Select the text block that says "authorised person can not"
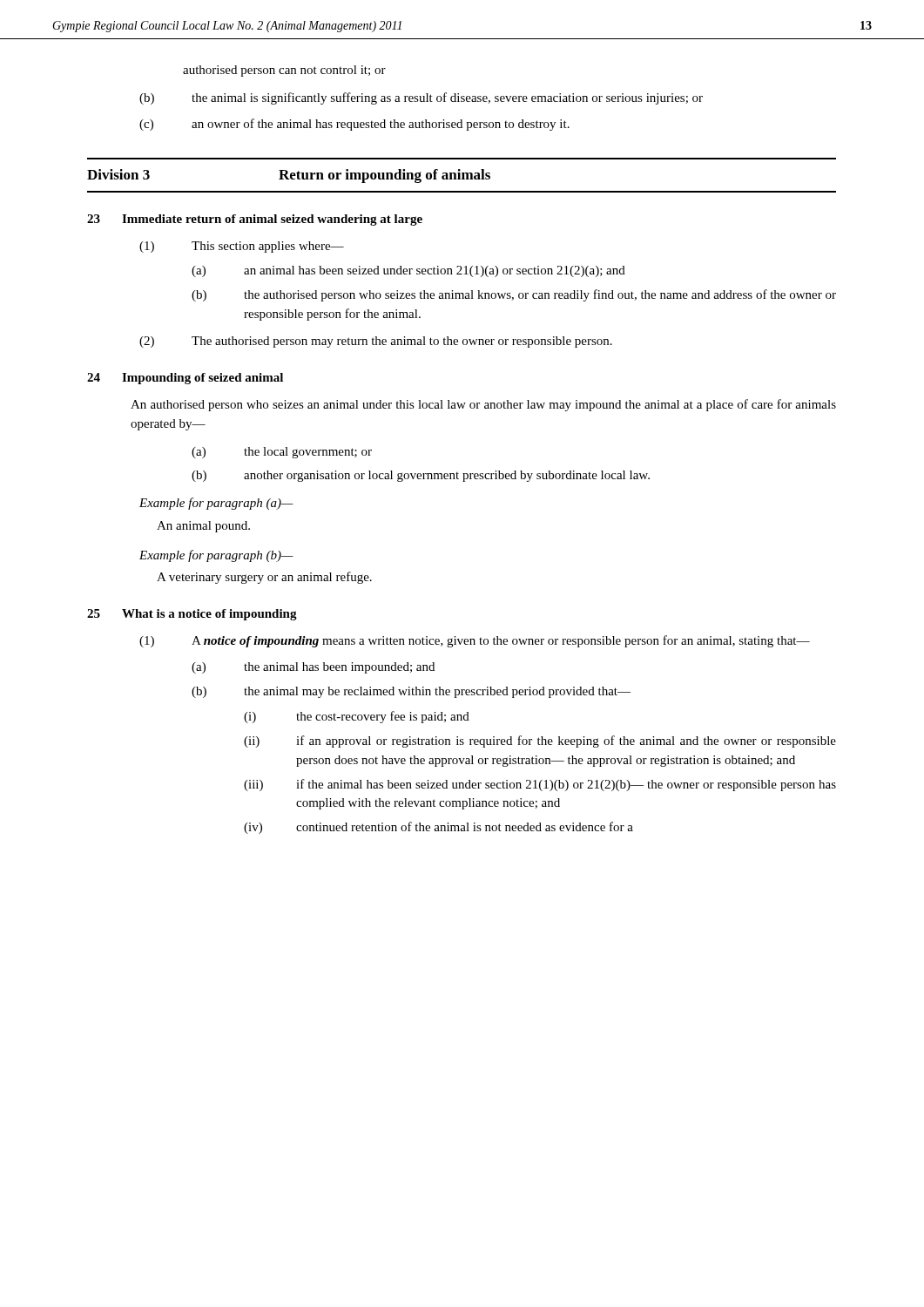 (284, 70)
